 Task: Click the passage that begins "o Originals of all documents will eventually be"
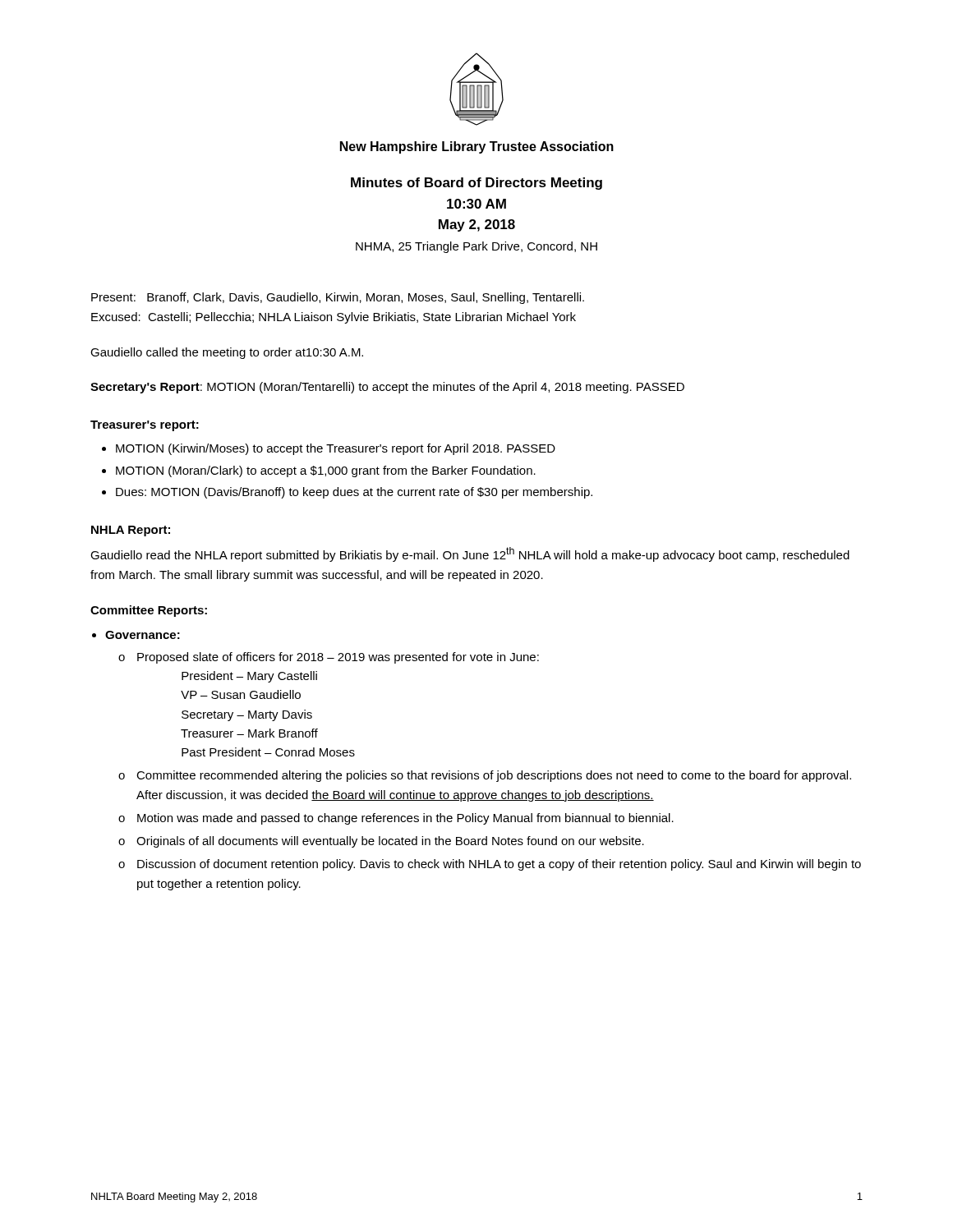[x=381, y=841]
